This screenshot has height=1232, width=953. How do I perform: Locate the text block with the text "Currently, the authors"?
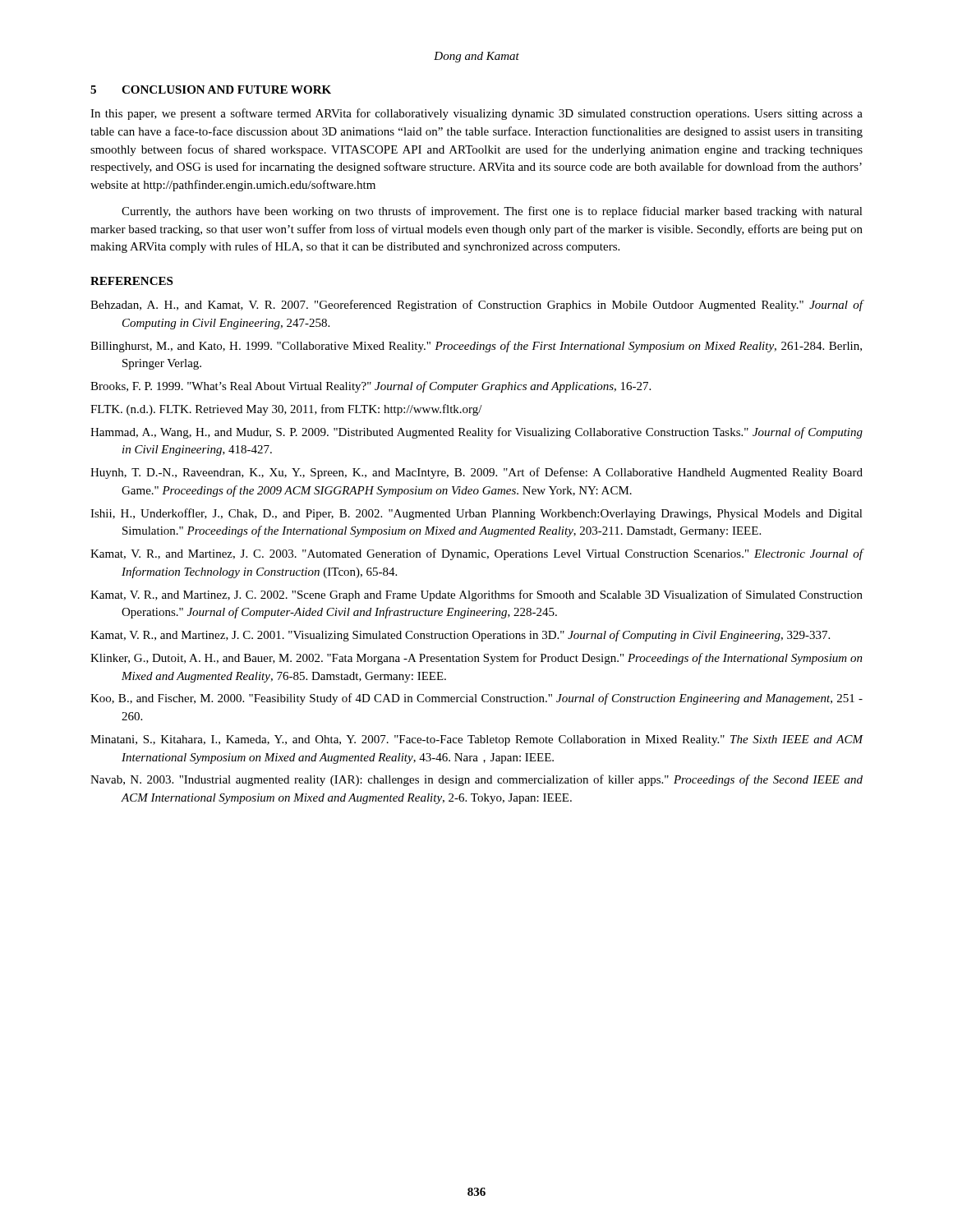[x=476, y=229]
